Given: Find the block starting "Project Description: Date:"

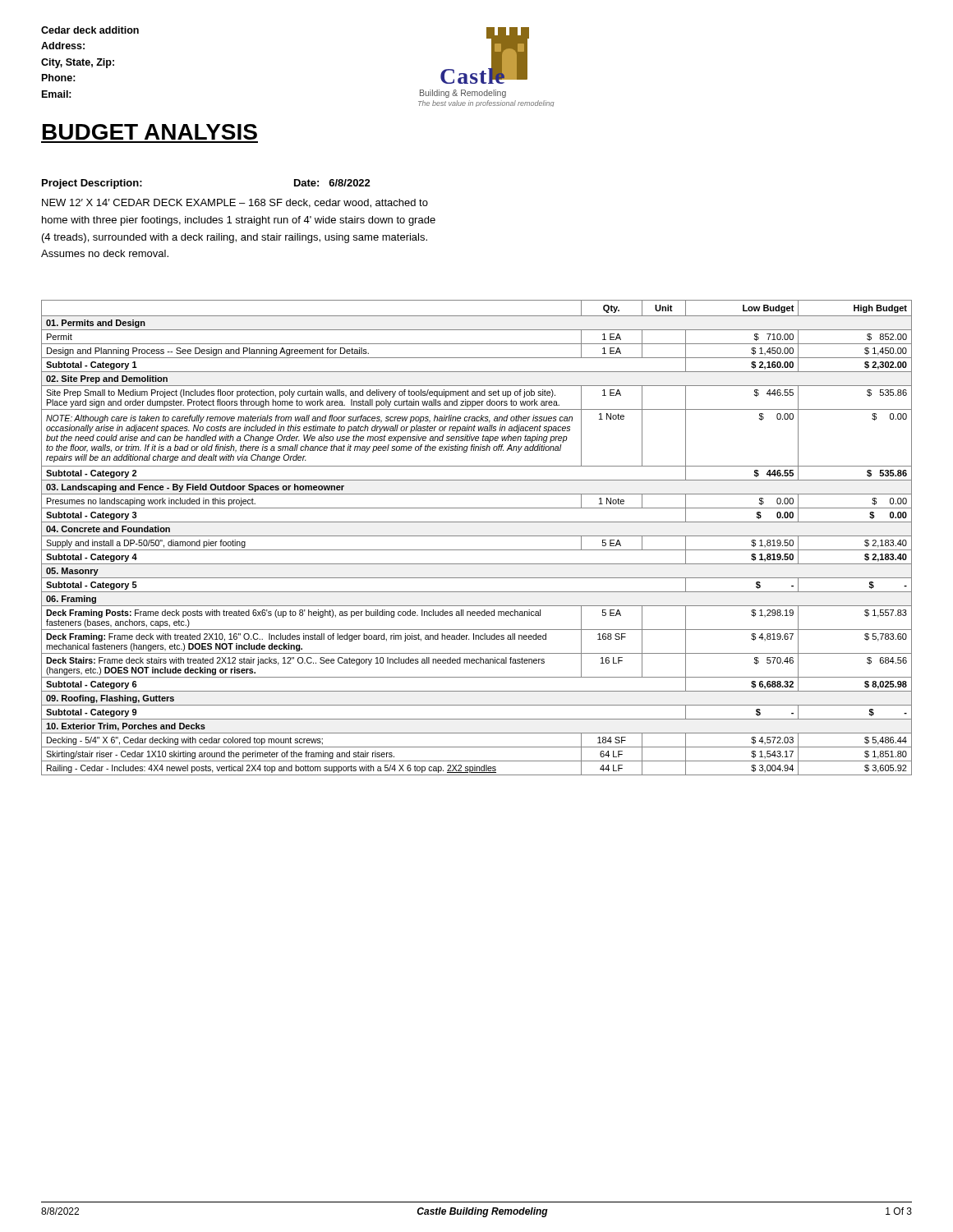Looking at the screenshot, I should click(x=87, y=184).
